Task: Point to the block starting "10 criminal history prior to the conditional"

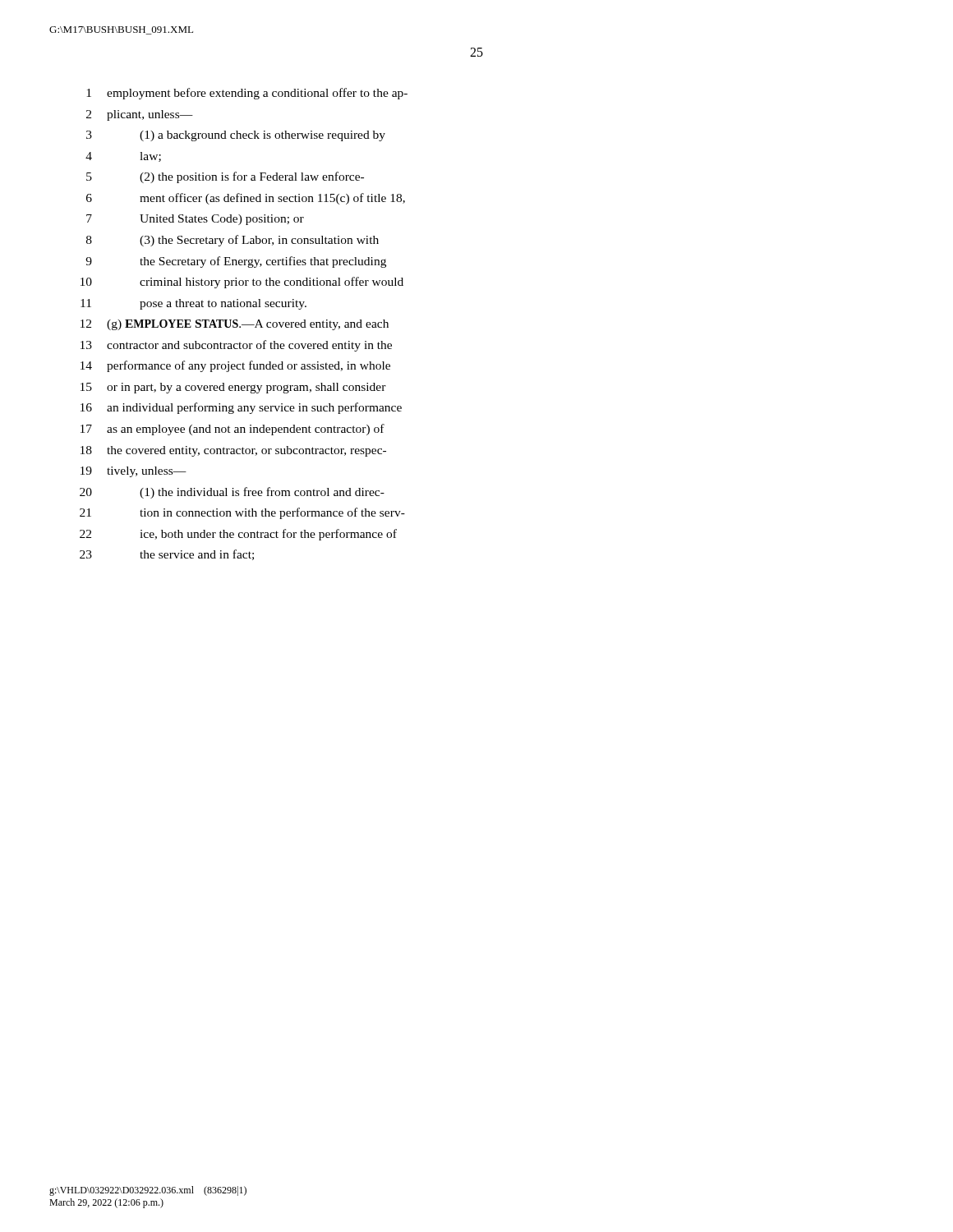Action: [x=242, y=283]
